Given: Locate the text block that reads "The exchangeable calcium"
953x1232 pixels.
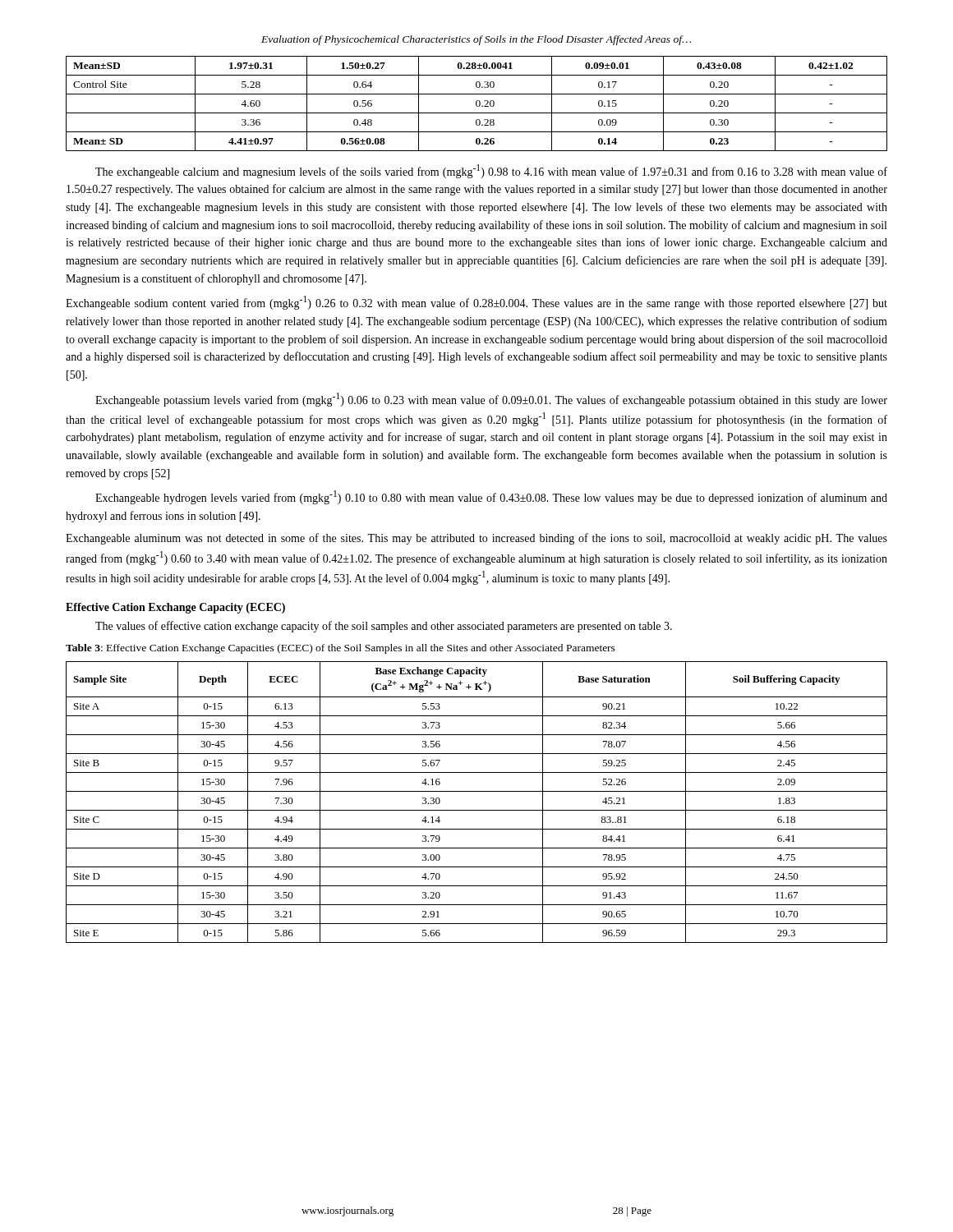Looking at the screenshot, I should point(476,224).
